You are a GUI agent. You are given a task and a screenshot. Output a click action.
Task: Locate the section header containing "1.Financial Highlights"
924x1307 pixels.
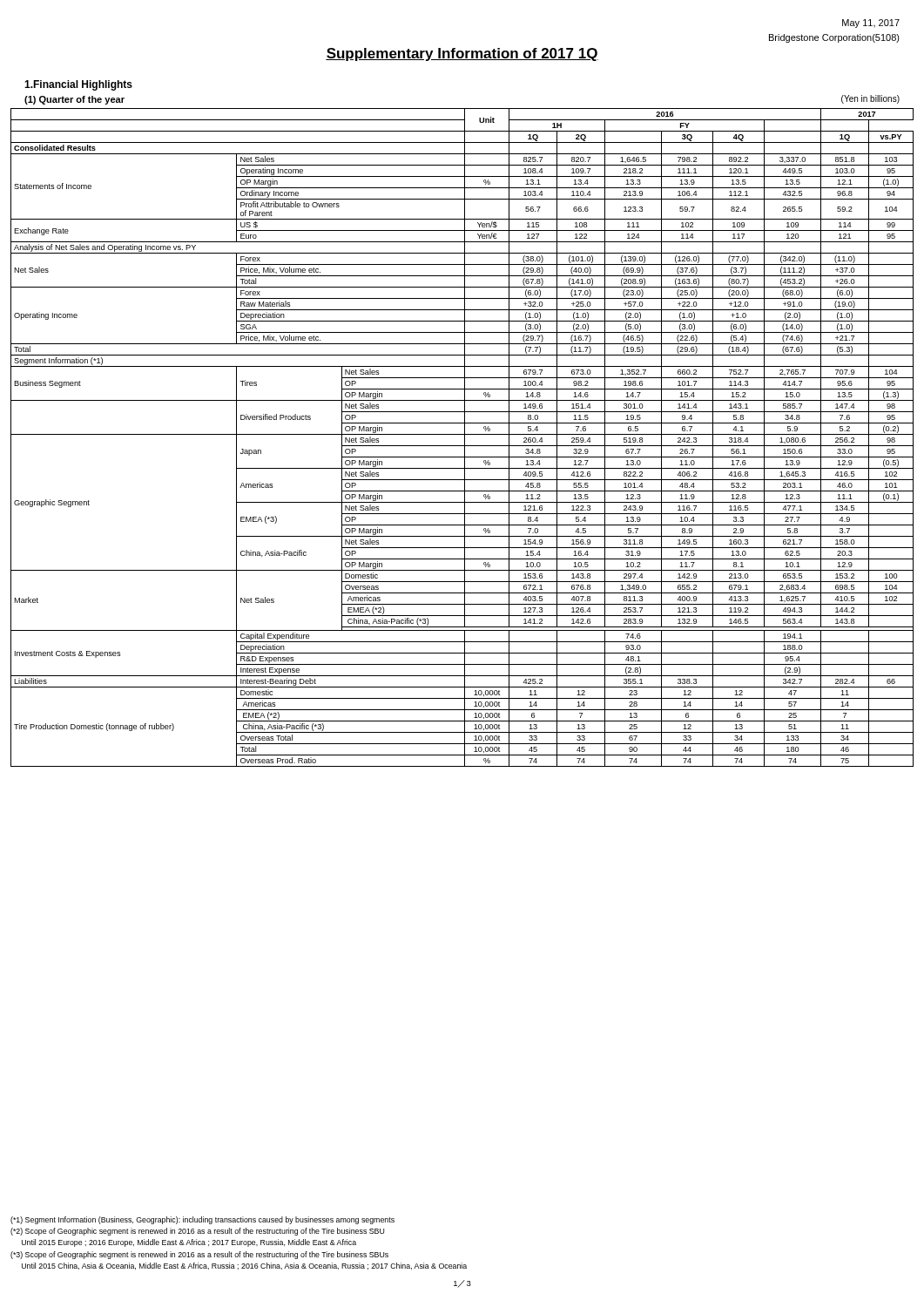coord(78,84)
